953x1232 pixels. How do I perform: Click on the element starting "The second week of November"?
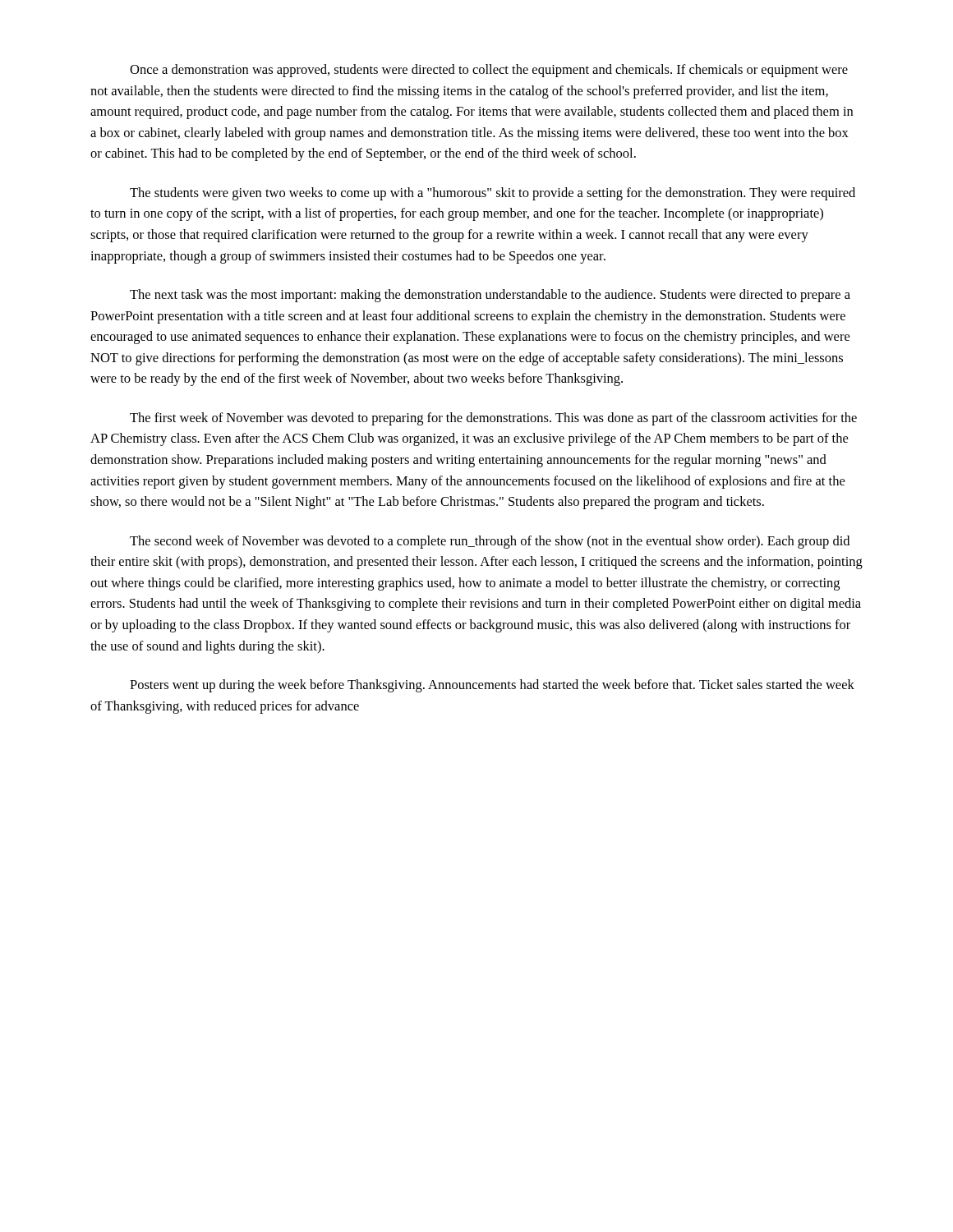(476, 593)
